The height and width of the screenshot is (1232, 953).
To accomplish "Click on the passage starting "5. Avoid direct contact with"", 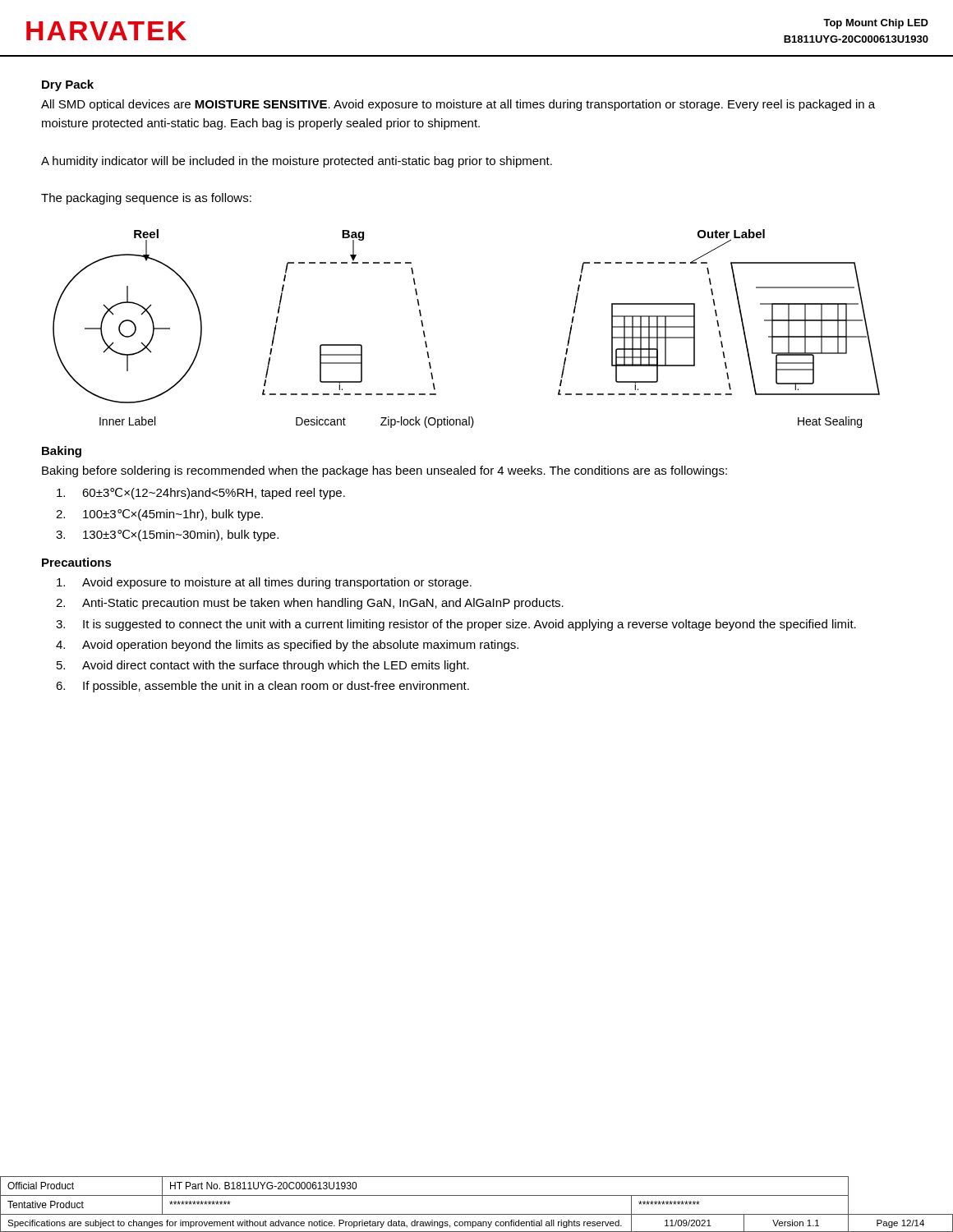I will pos(476,665).
